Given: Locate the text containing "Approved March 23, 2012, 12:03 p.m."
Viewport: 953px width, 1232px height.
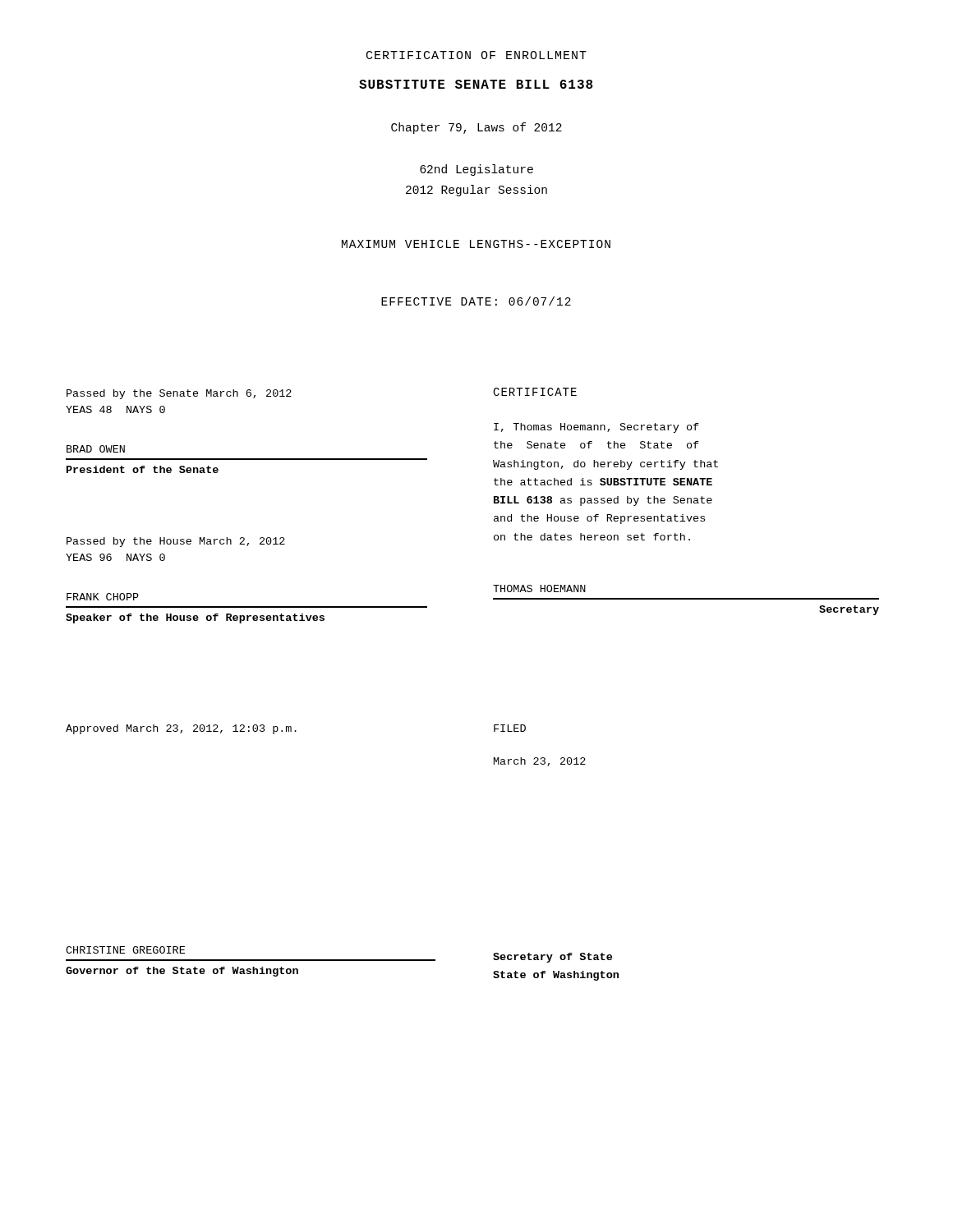Looking at the screenshot, I should point(182,729).
